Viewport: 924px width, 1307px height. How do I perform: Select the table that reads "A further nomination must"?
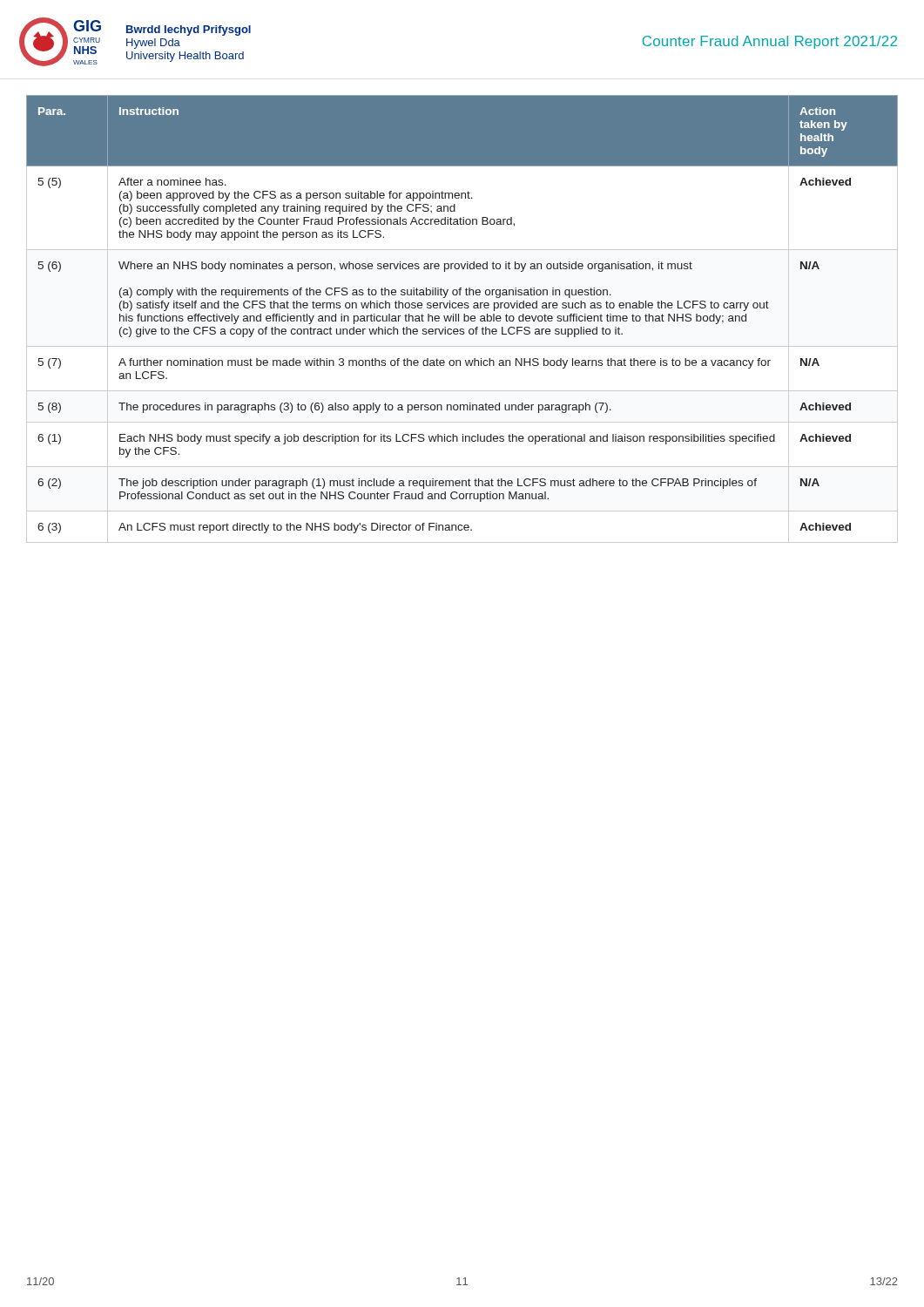click(462, 319)
